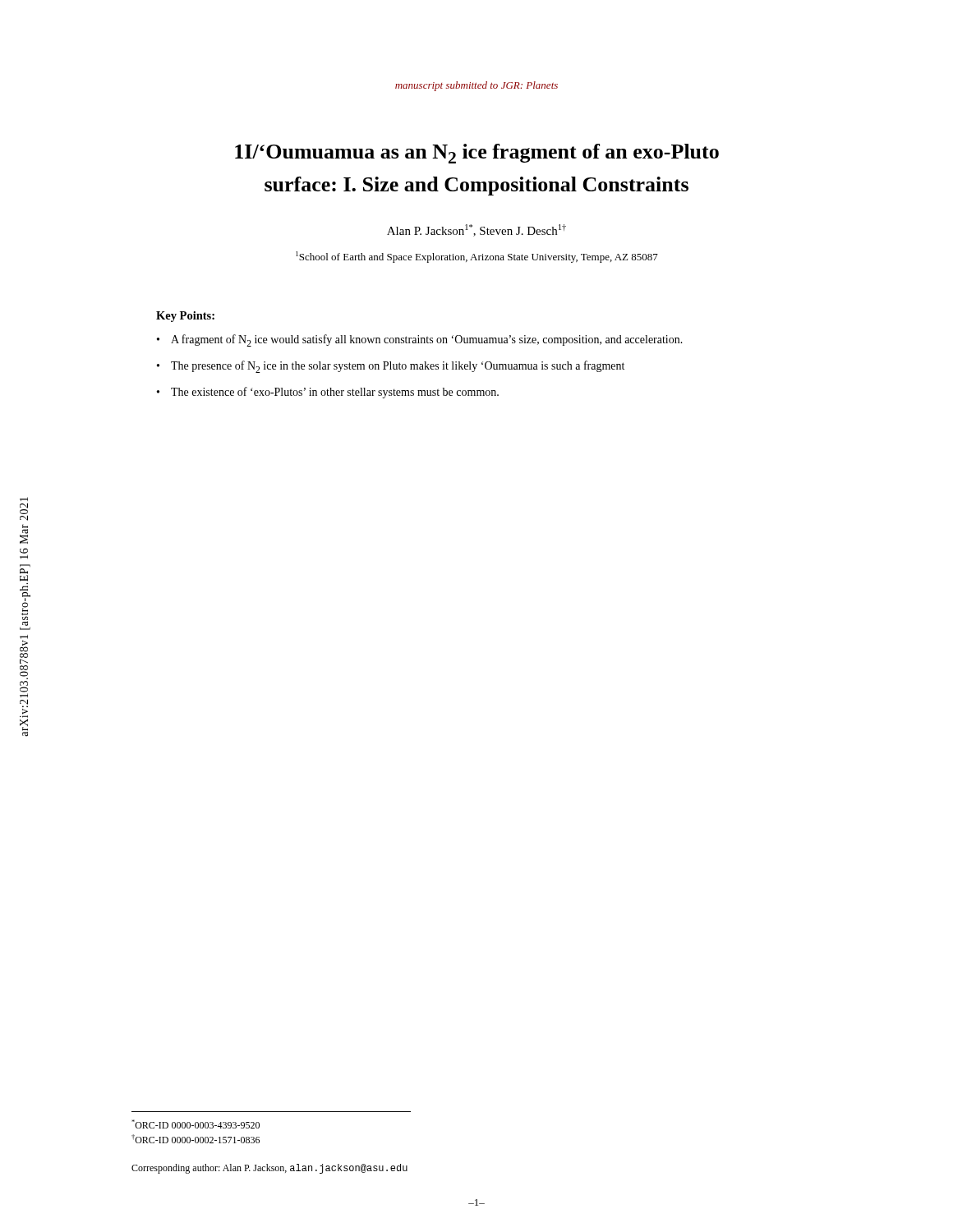The height and width of the screenshot is (1232, 953).
Task: Locate the text block with the text "1School of Earth and Space Exploration, Arizona"
Action: click(x=476, y=256)
